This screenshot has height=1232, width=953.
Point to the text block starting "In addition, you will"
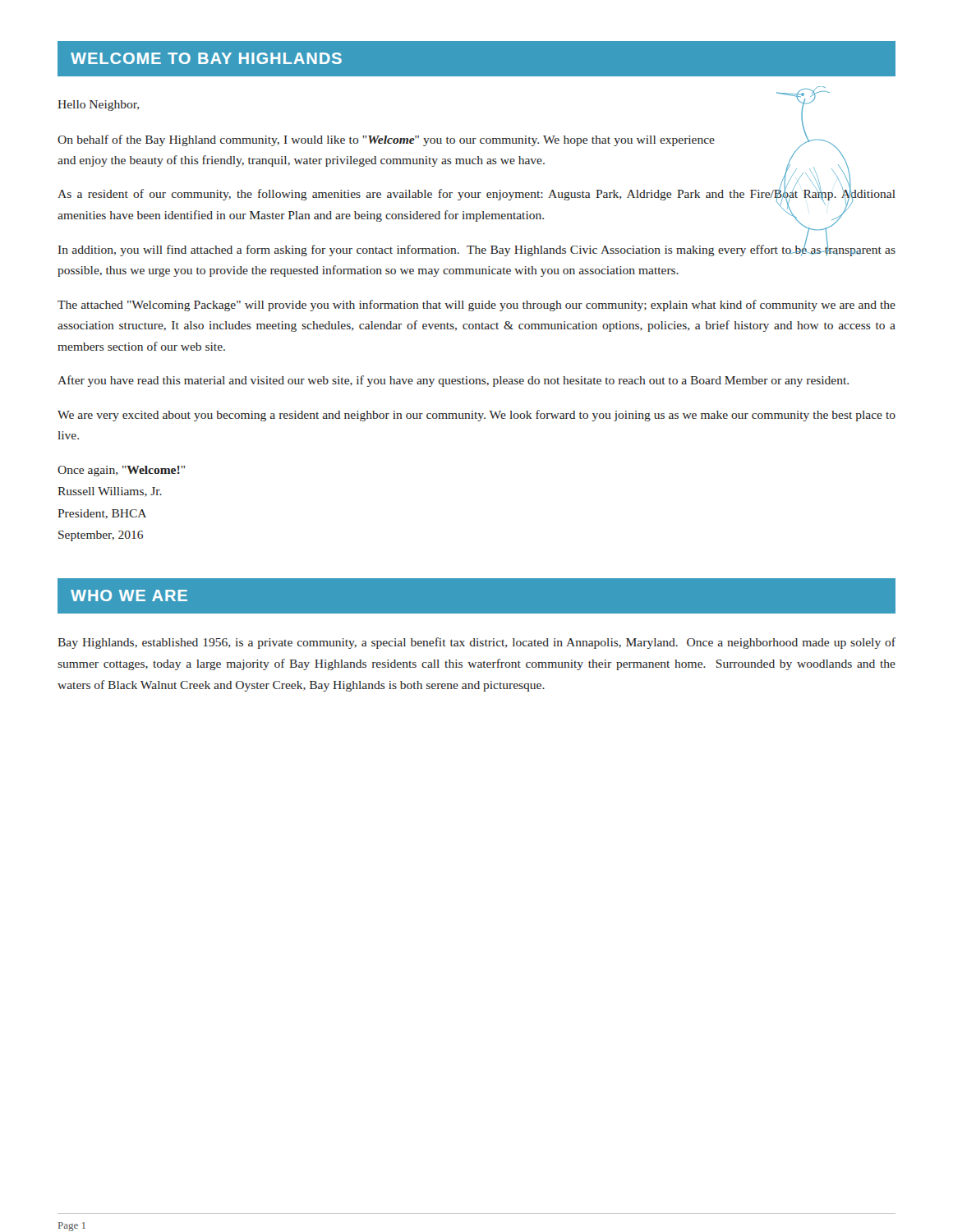[x=476, y=259]
